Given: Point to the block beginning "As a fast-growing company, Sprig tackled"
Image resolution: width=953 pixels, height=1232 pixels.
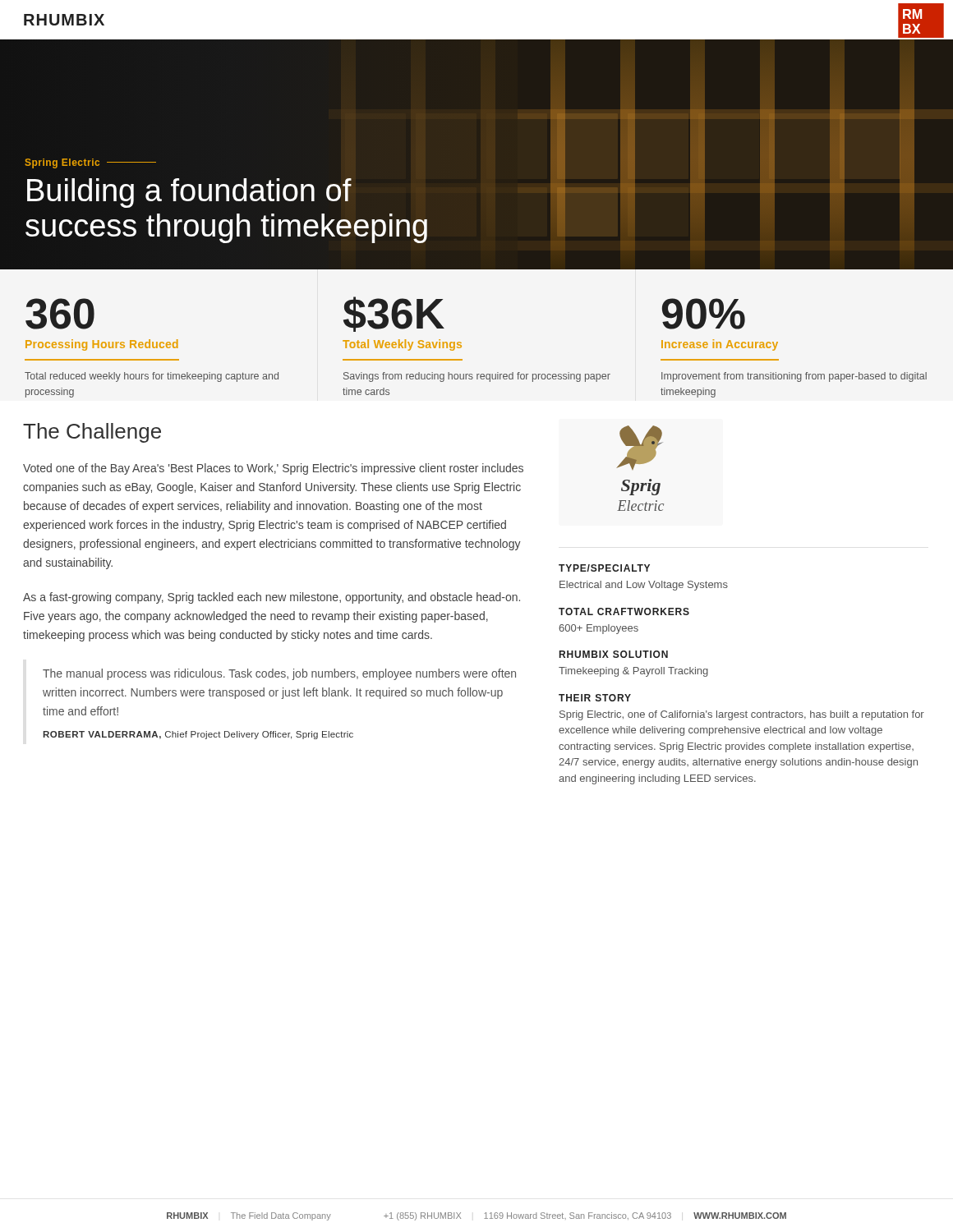Looking at the screenshot, I should pos(272,616).
